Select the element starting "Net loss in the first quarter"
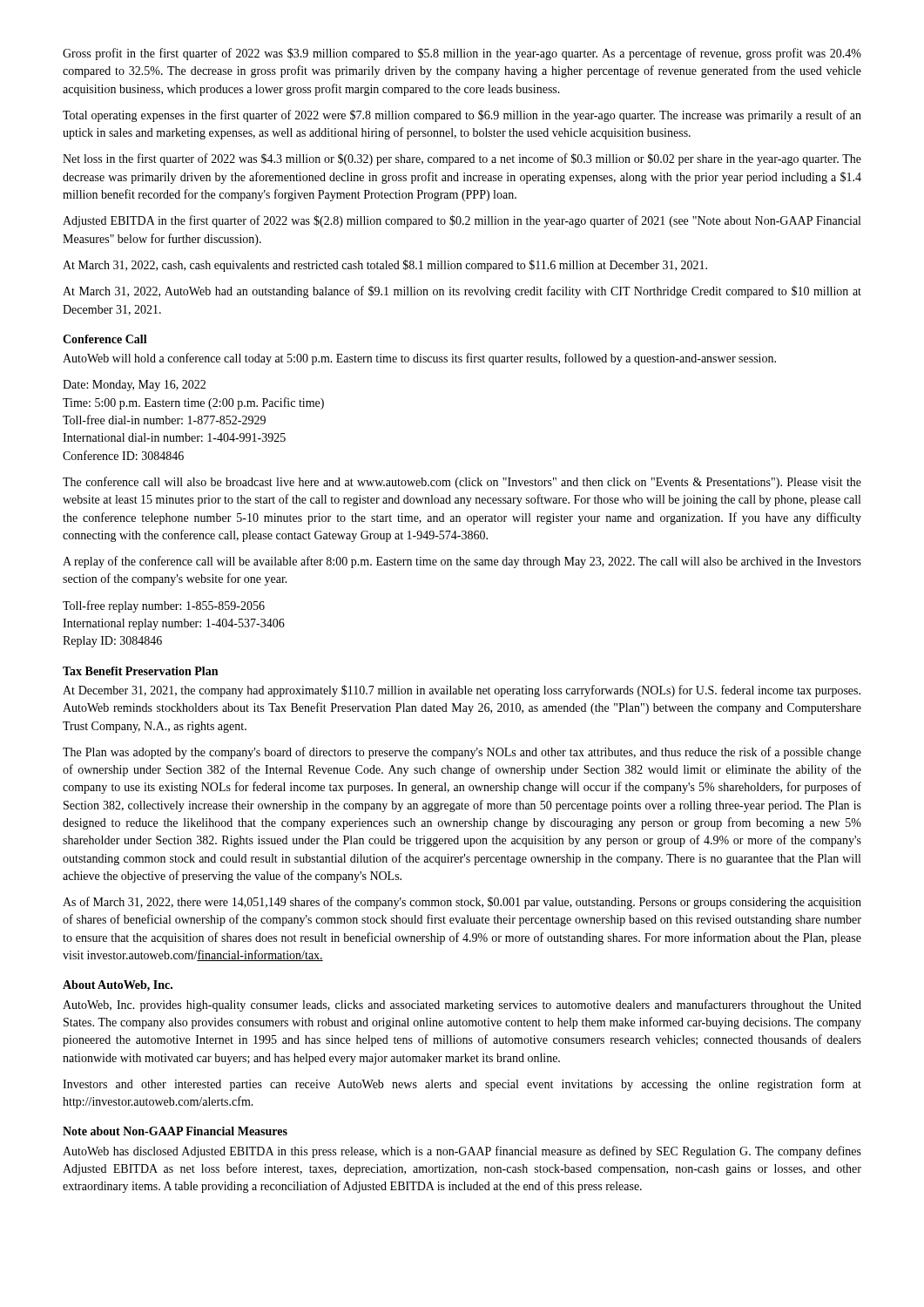This screenshot has width=924, height=1307. pyautogui.click(x=462, y=177)
